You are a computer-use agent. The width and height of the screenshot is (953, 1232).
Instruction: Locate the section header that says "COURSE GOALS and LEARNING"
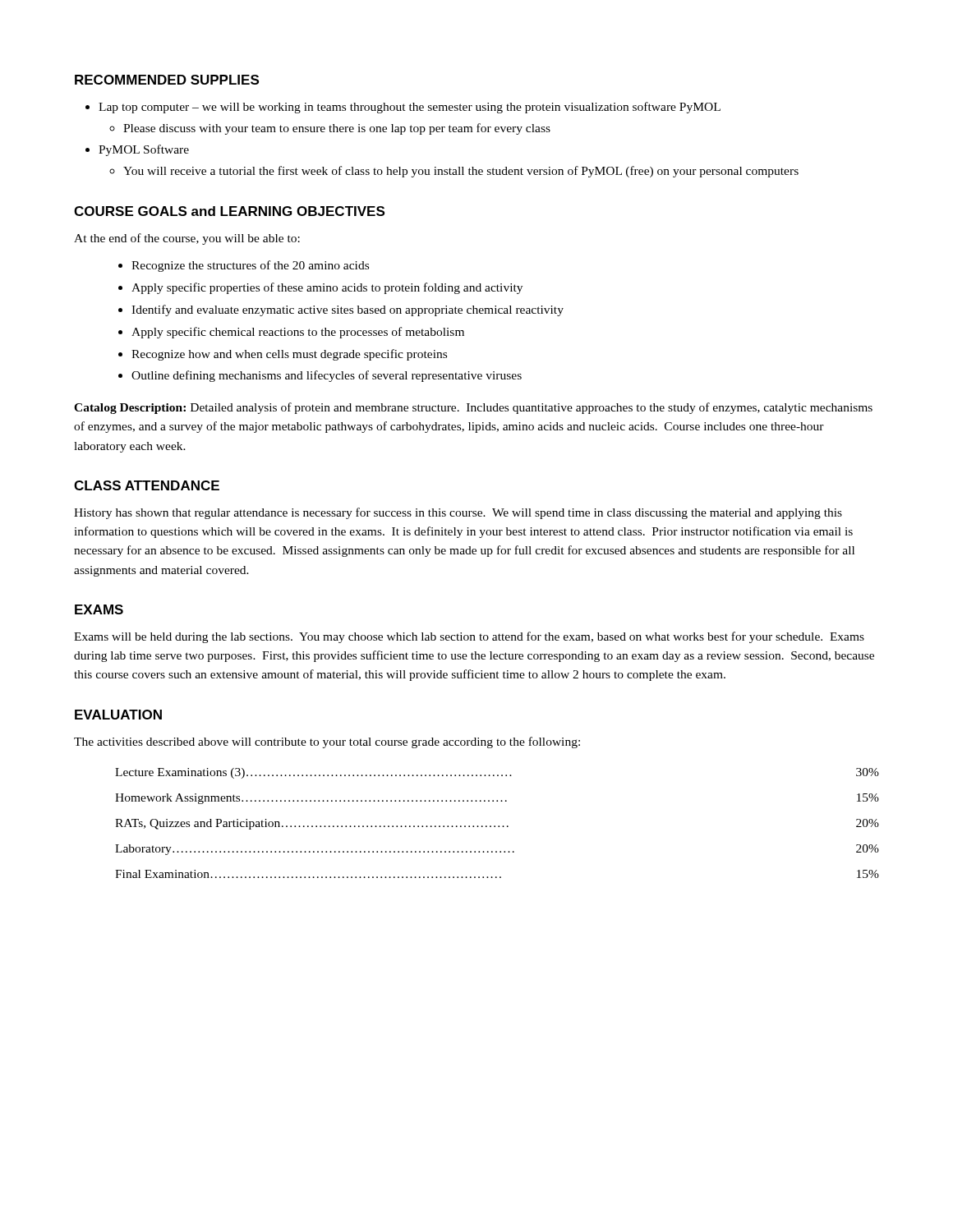[x=230, y=212]
